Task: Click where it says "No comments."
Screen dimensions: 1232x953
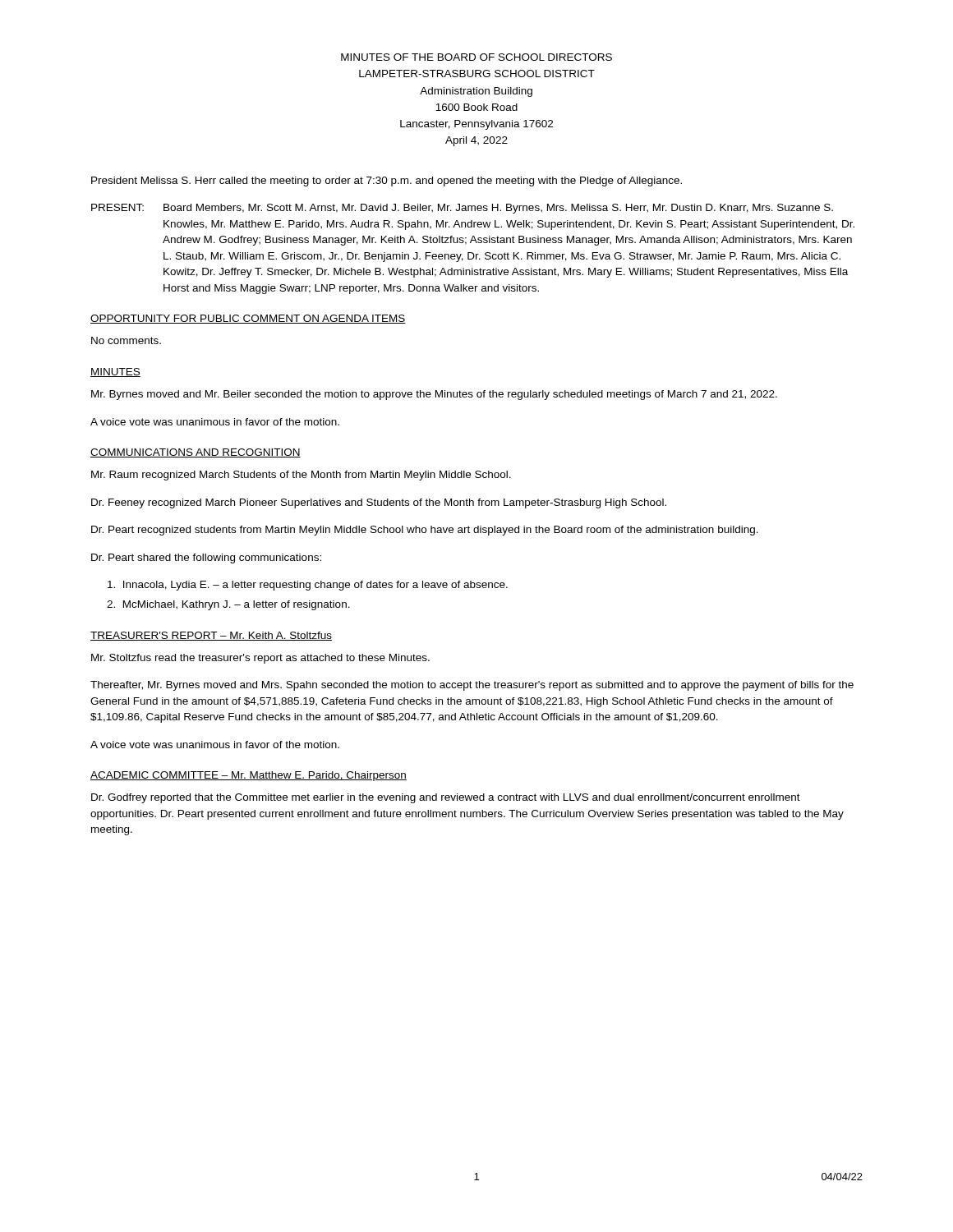Action: [x=126, y=341]
